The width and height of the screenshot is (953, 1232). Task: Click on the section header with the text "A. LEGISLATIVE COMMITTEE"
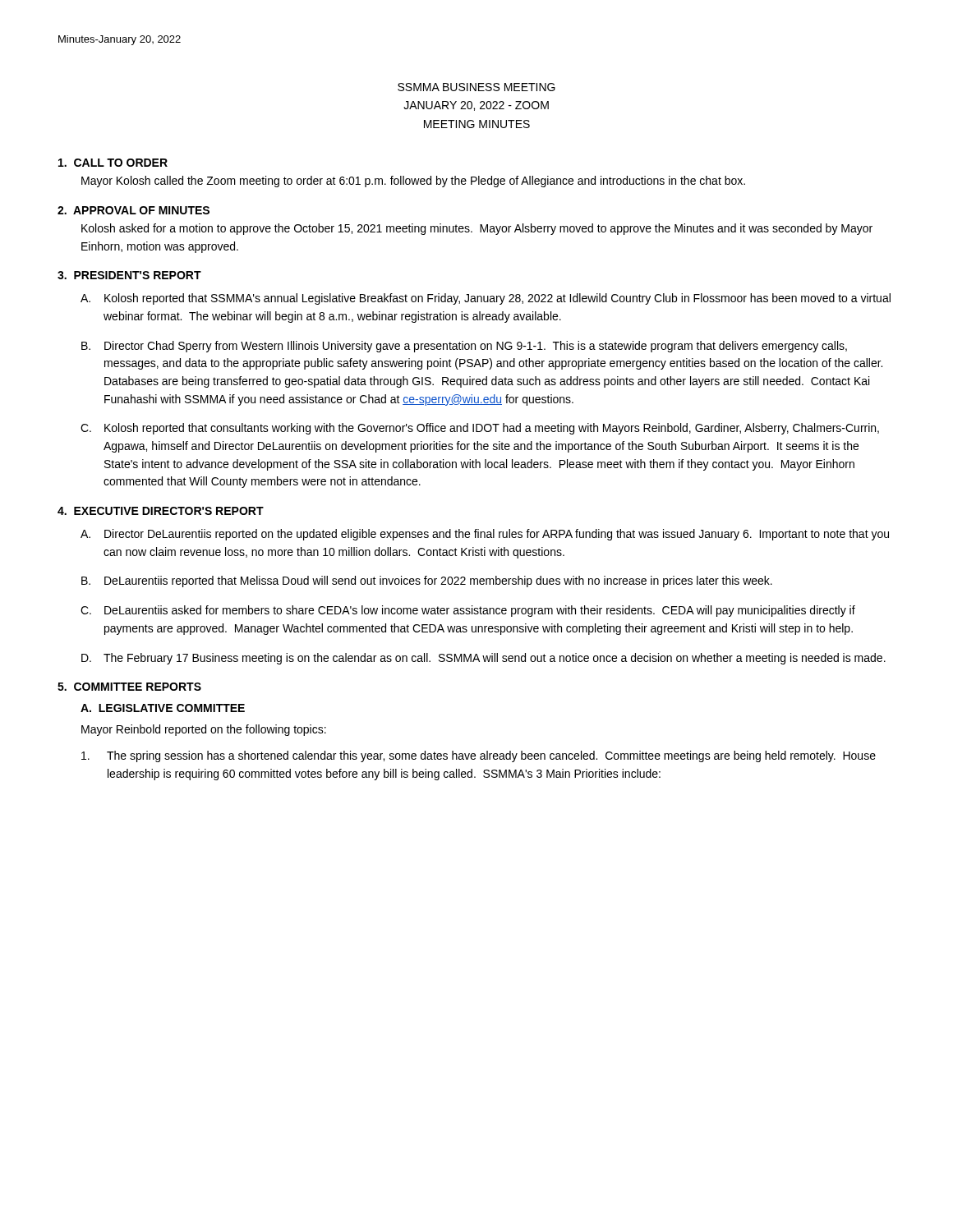click(163, 708)
